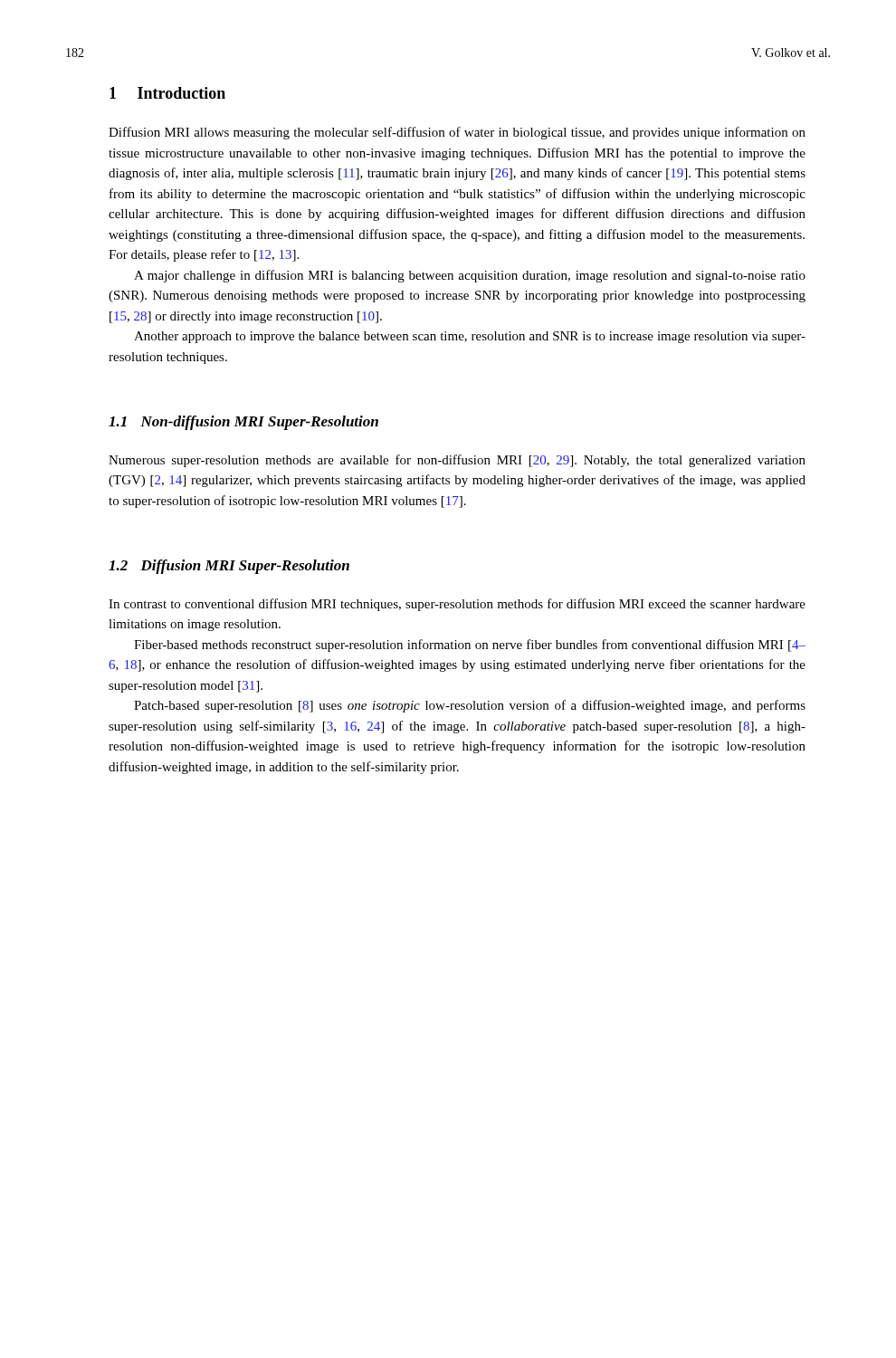Locate the text starting "Diffusion MRI allows measuring the"
The width and height of the screenshot is (896, 1358).
pyautogui.click(x=457, y=244)
